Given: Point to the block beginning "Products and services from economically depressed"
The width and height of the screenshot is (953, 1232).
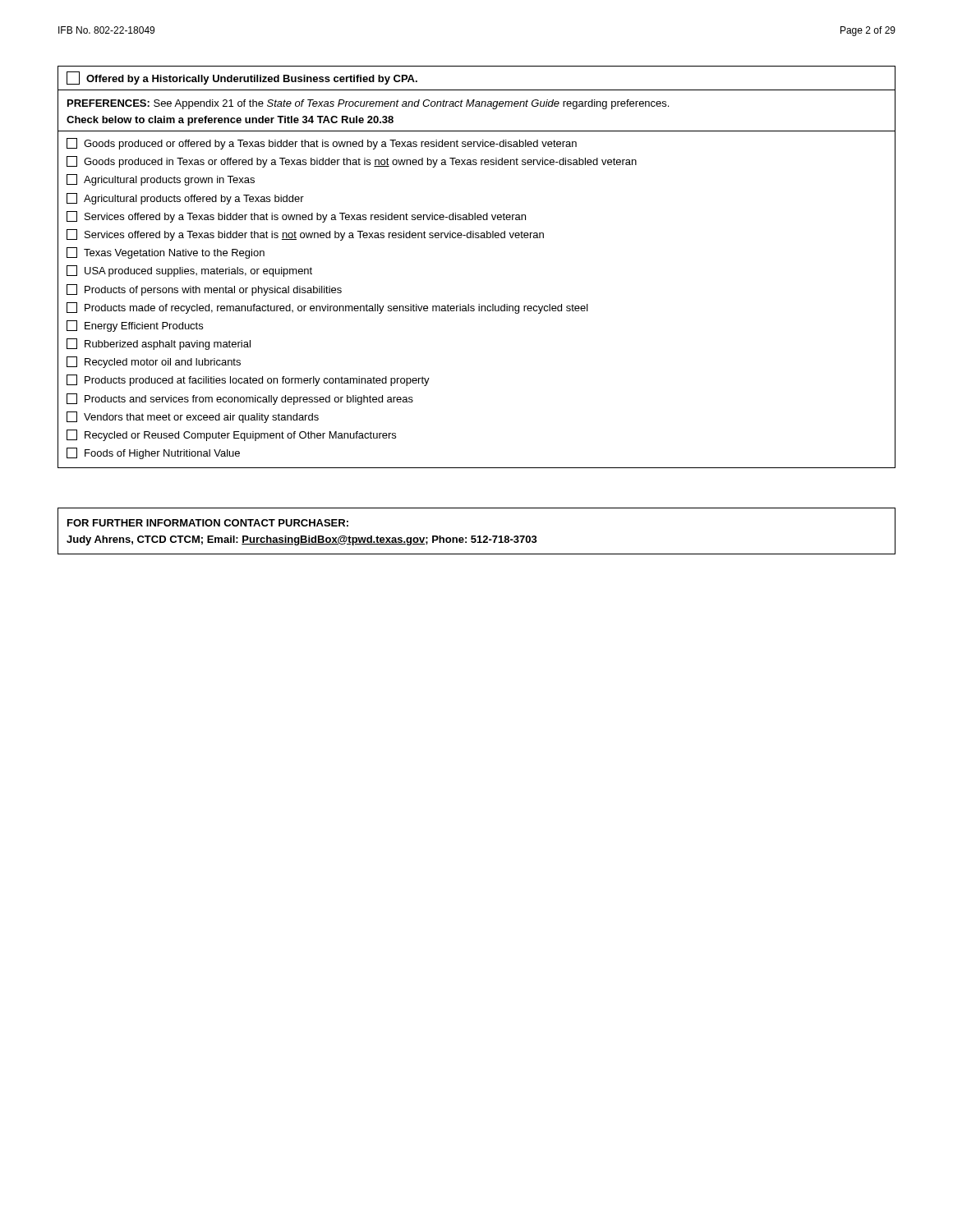Looking at the screenshot, I should point(240,399).
